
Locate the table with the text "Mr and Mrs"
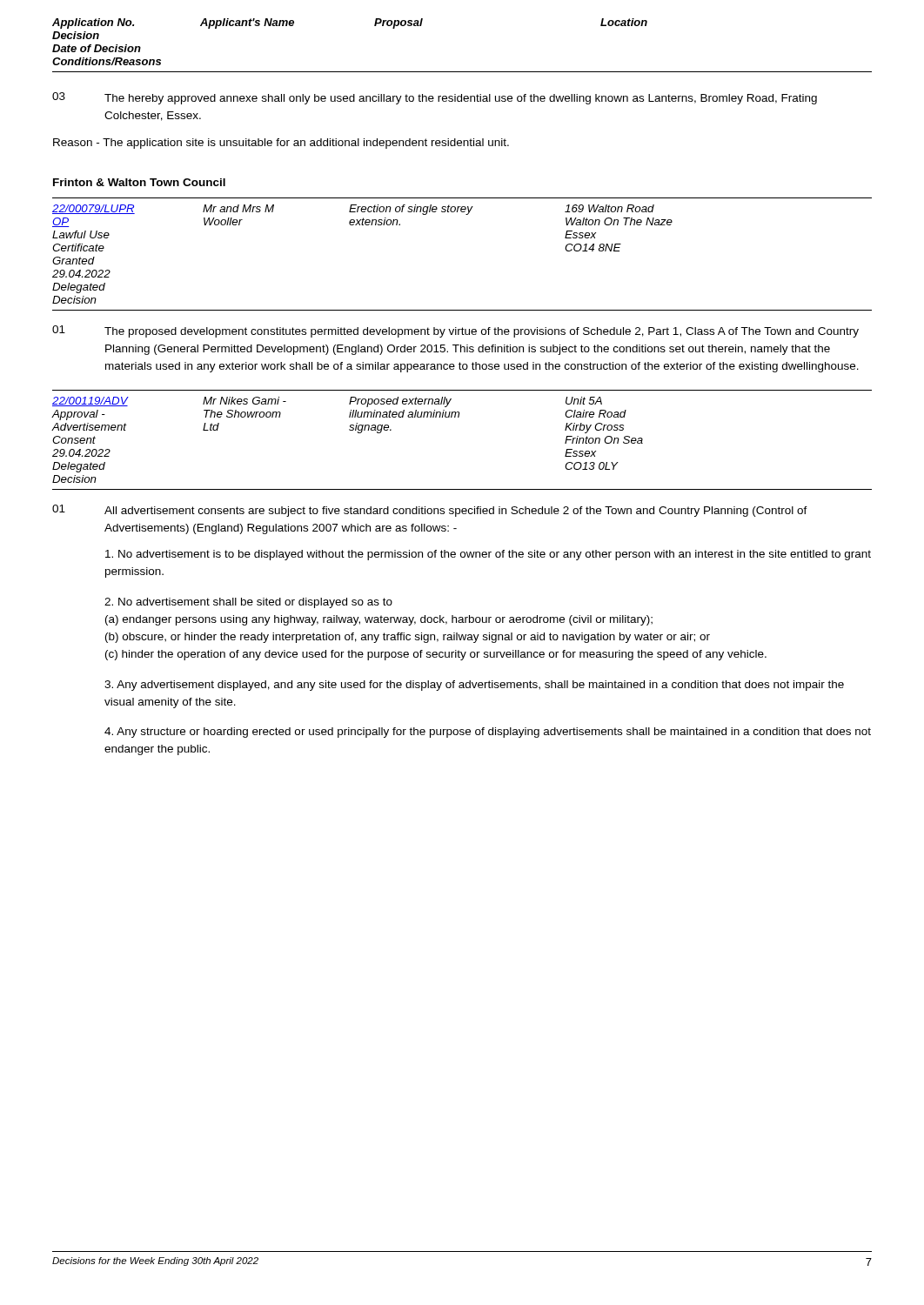point(462,254)
